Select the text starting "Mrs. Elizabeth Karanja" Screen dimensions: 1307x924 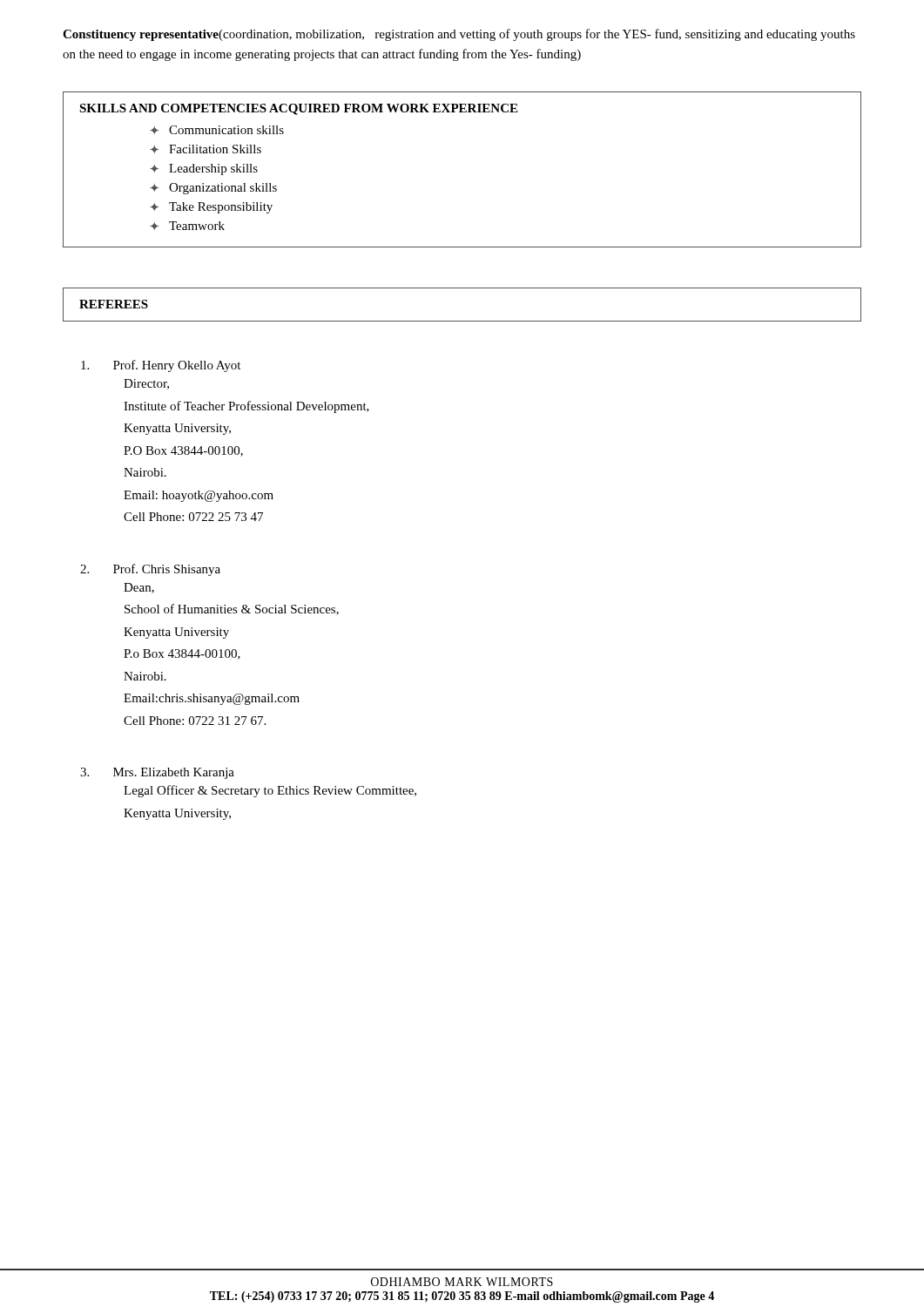click(x=157, y=773)
